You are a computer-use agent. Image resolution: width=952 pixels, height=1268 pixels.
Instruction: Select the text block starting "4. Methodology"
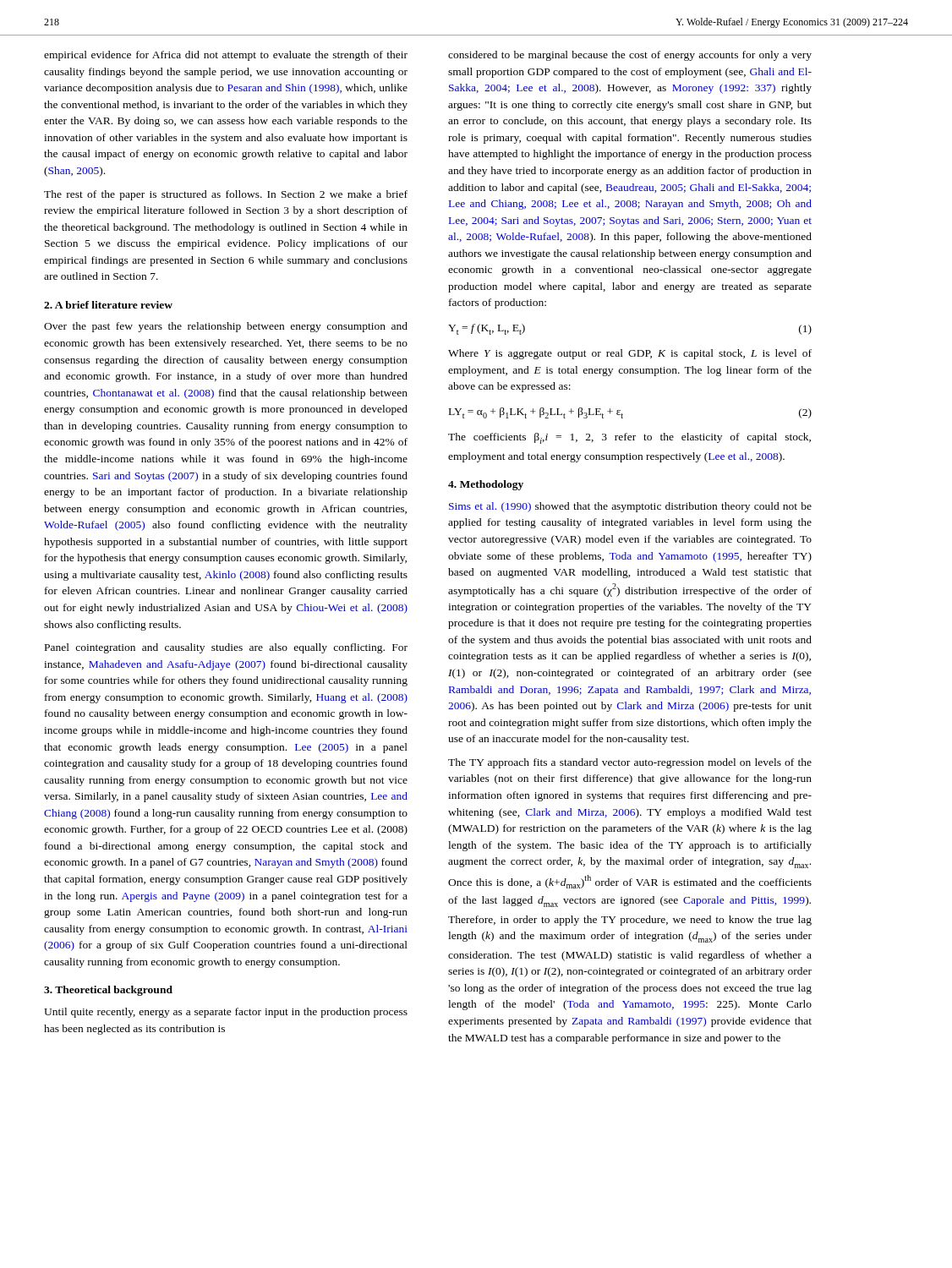[x=486, y=484]
